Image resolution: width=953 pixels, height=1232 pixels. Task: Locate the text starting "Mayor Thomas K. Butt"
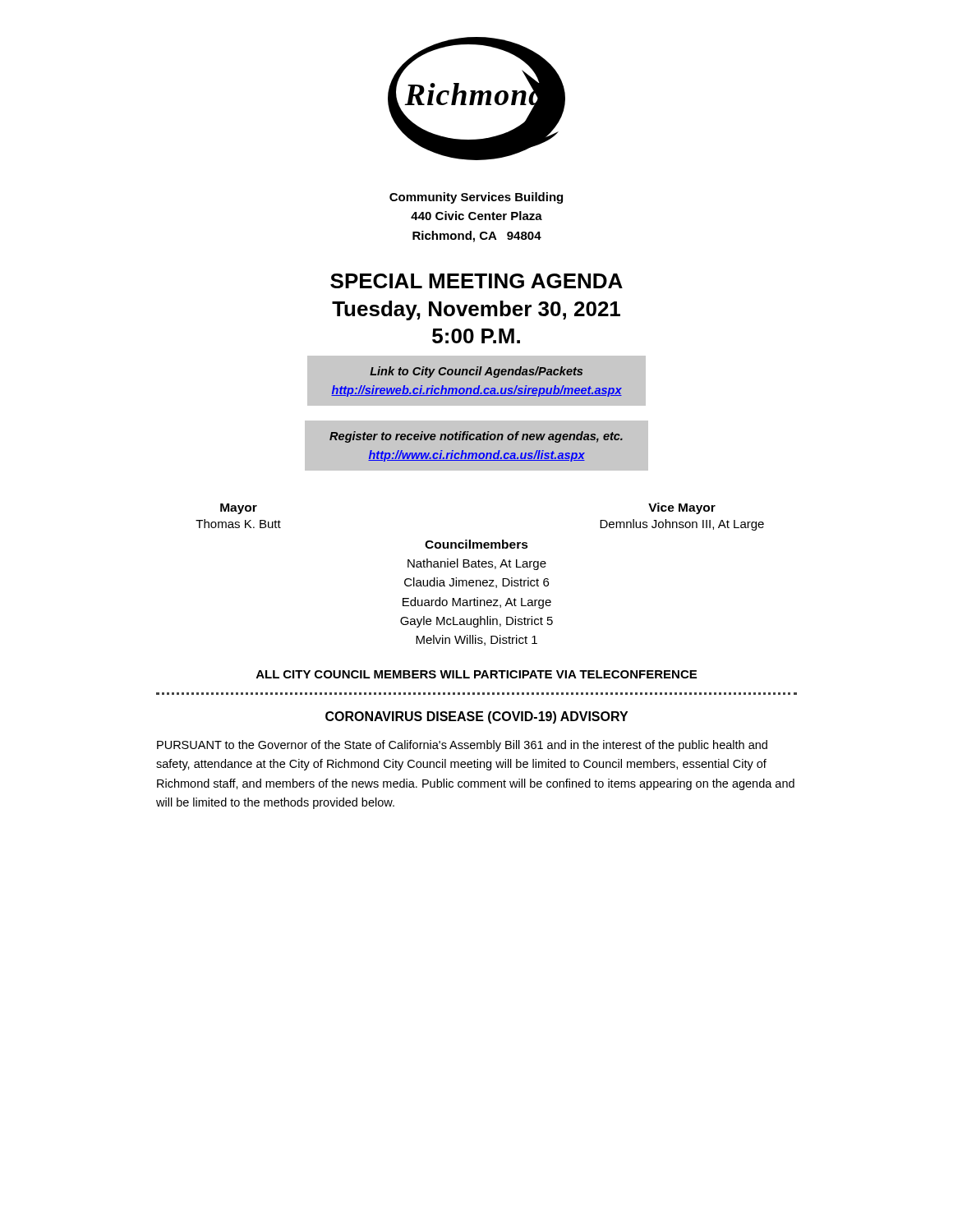tap(238, 515)
